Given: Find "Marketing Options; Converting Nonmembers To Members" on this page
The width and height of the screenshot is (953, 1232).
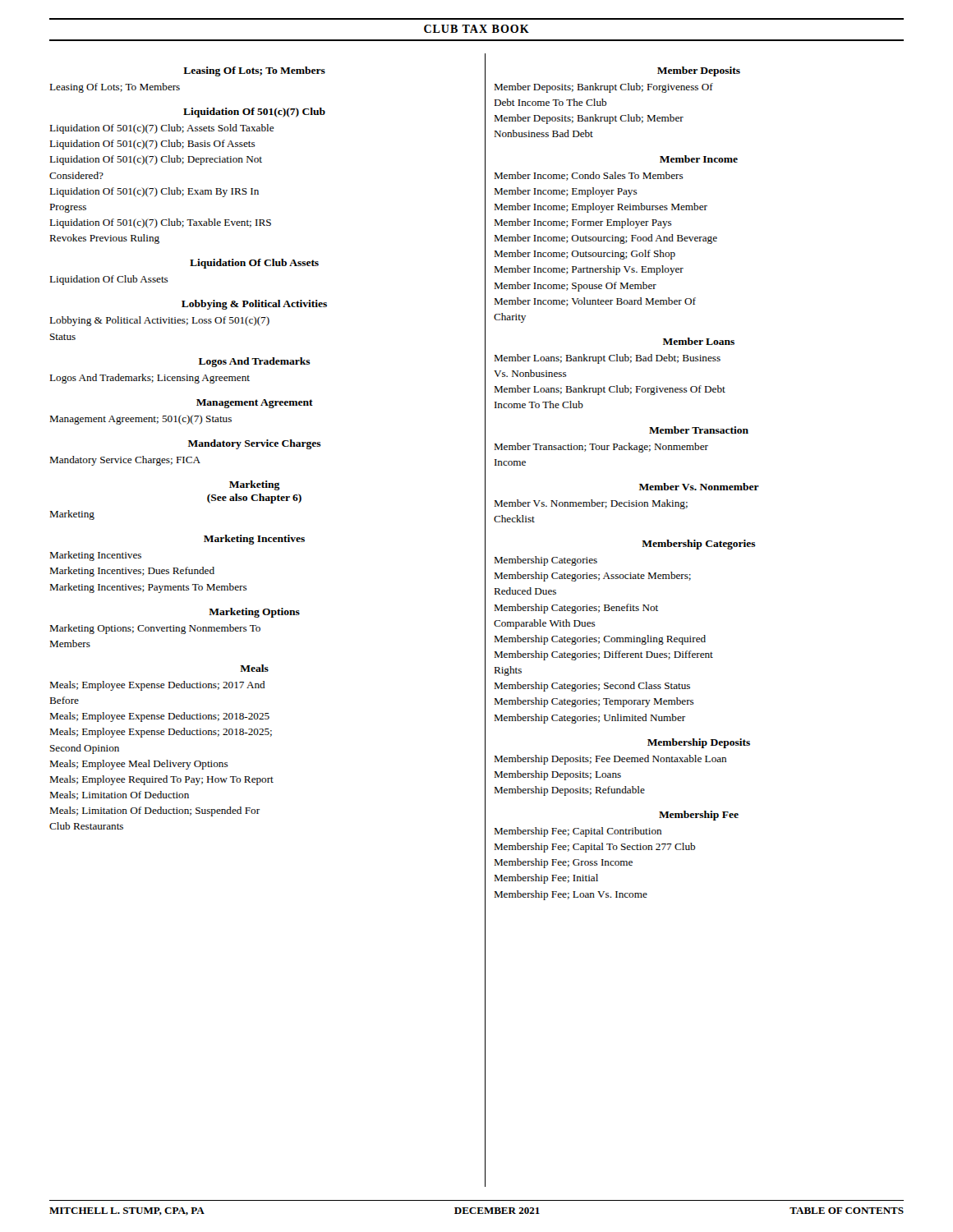Looking at the screenshot, I should tap(254, 636).
